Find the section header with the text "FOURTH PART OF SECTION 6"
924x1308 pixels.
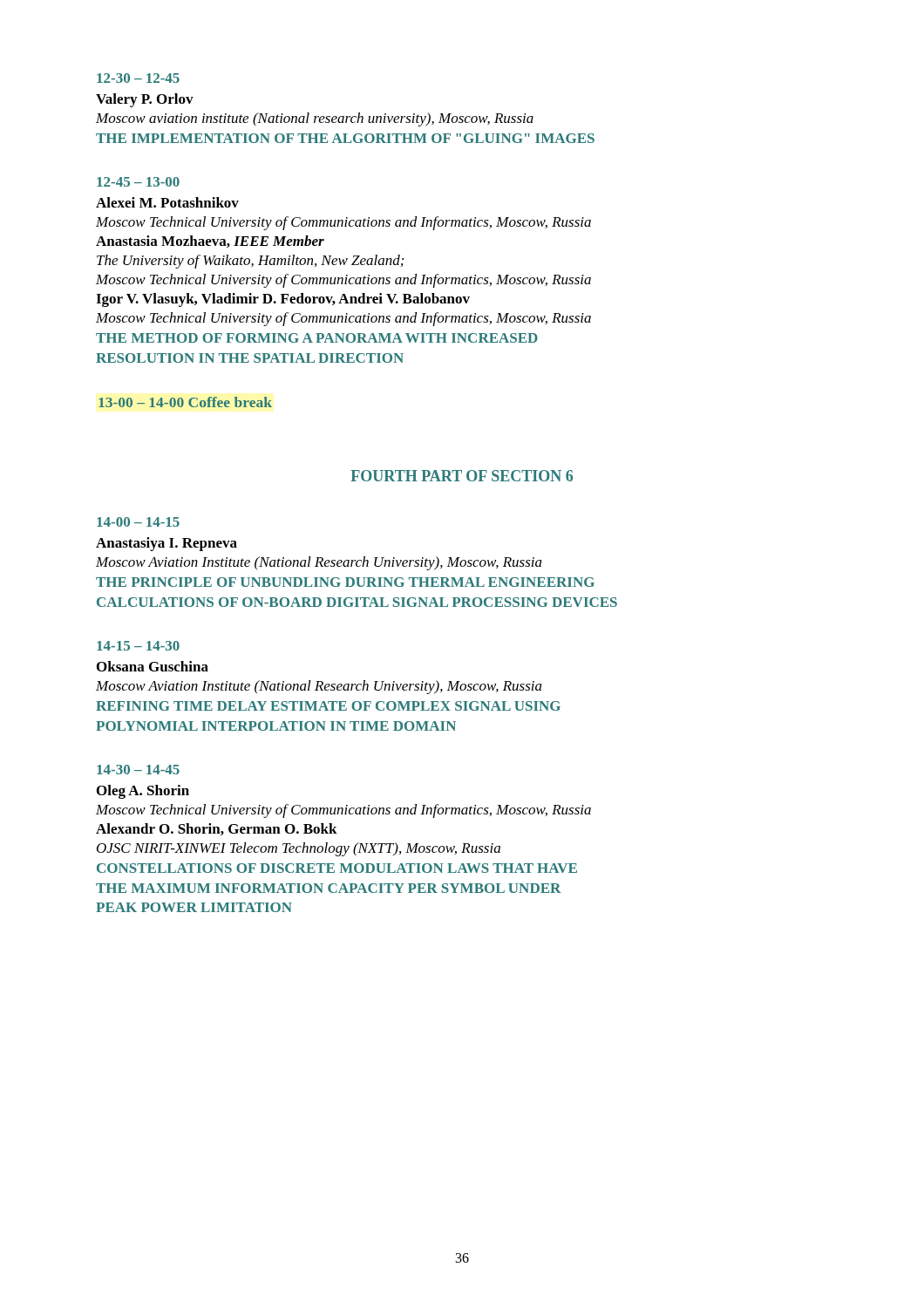[462, 476]
